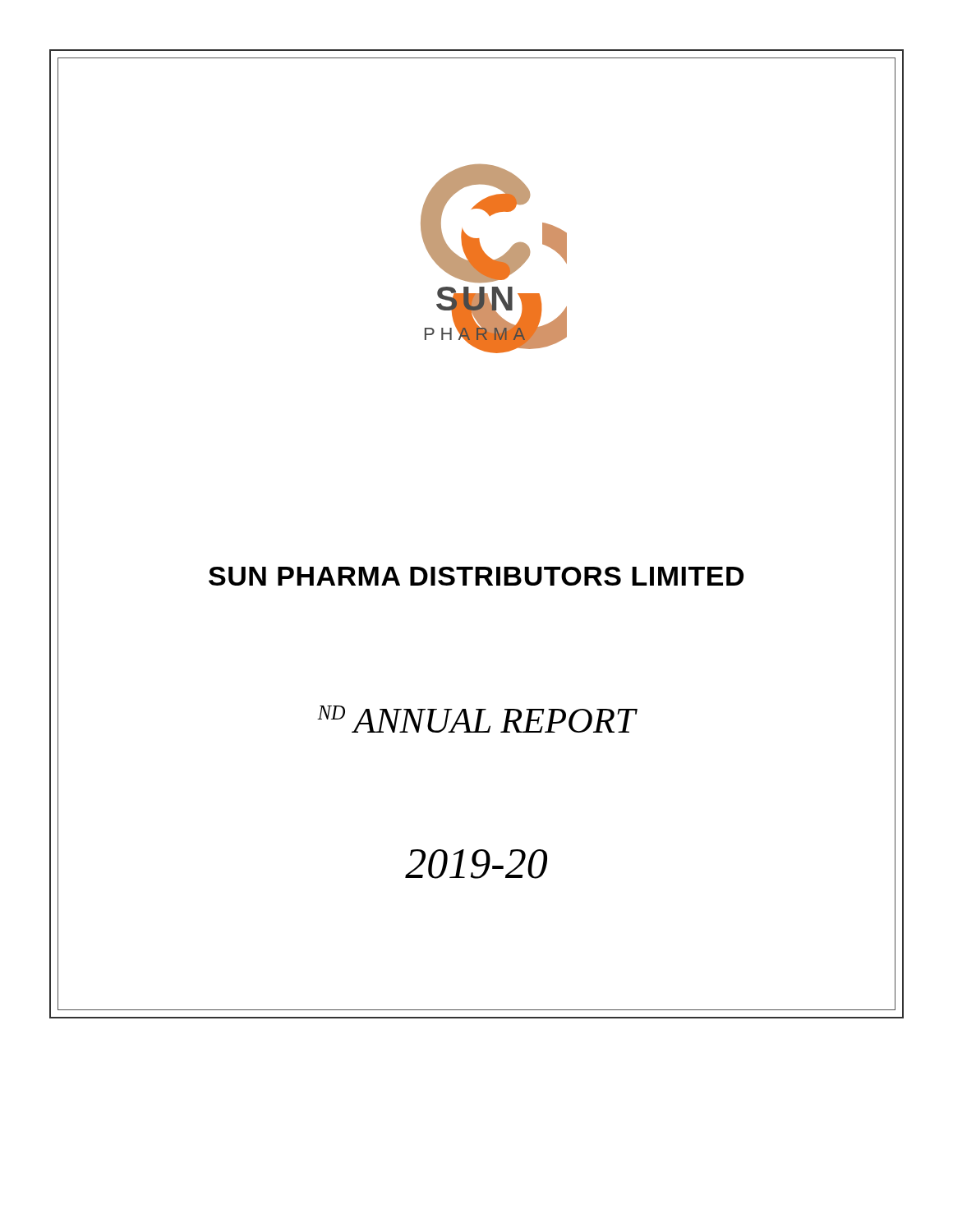Locate the logo
The image size is (953, 1232).
point(476,256)
